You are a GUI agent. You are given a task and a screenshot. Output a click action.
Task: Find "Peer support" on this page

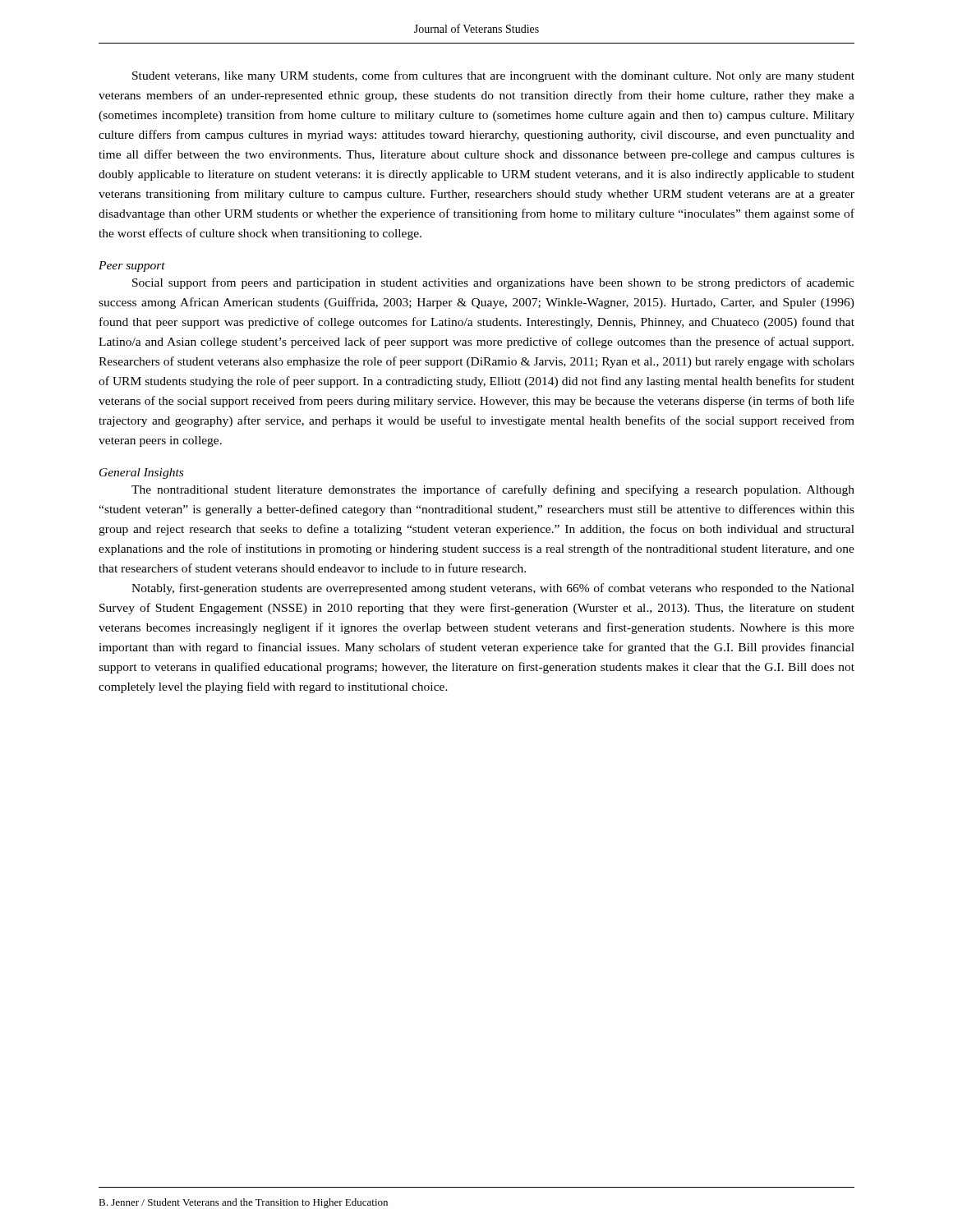(x=132, y=267)
